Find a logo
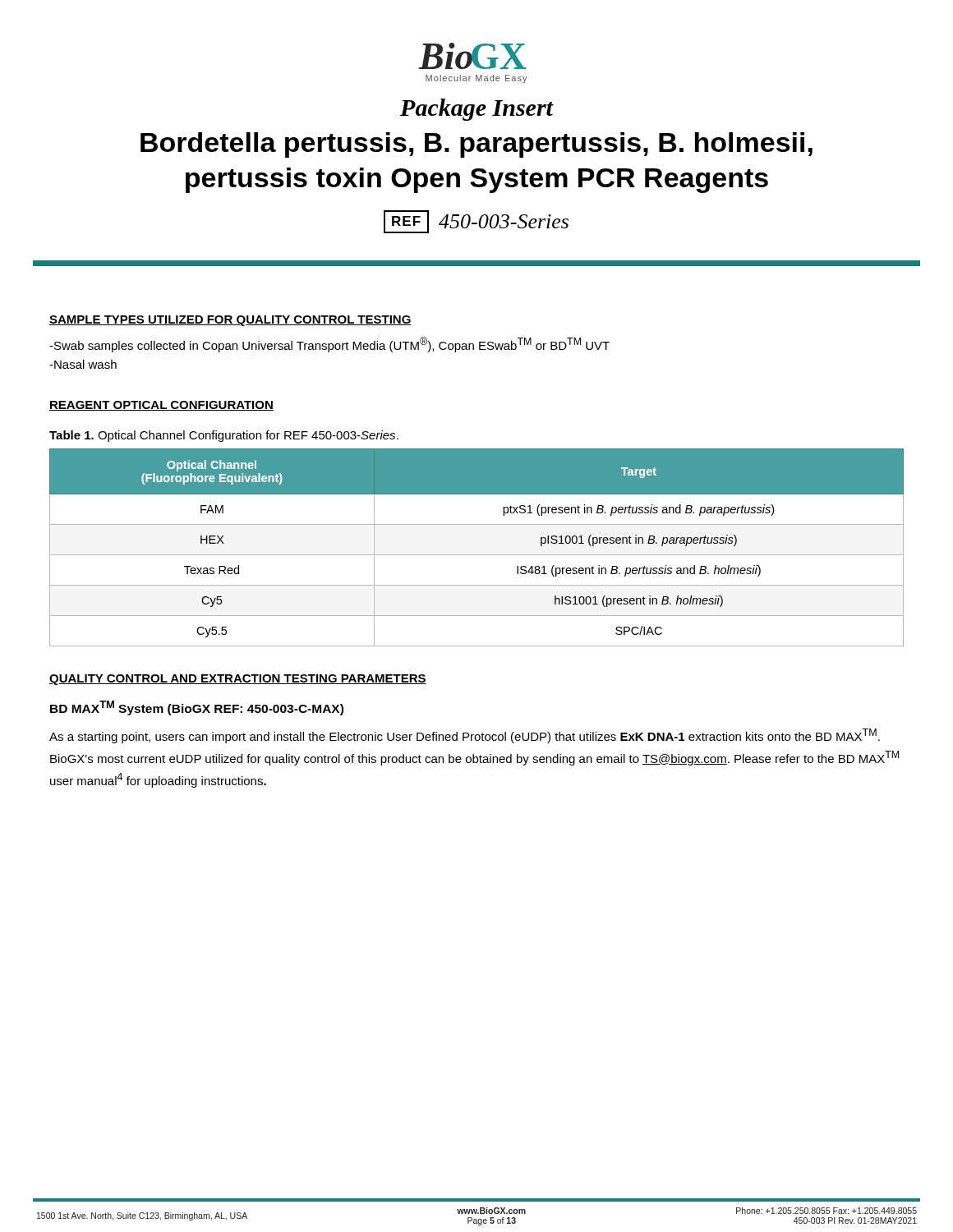Viewport: 953px width, 1232px height. pyautogui.click(x=476, y=58)
